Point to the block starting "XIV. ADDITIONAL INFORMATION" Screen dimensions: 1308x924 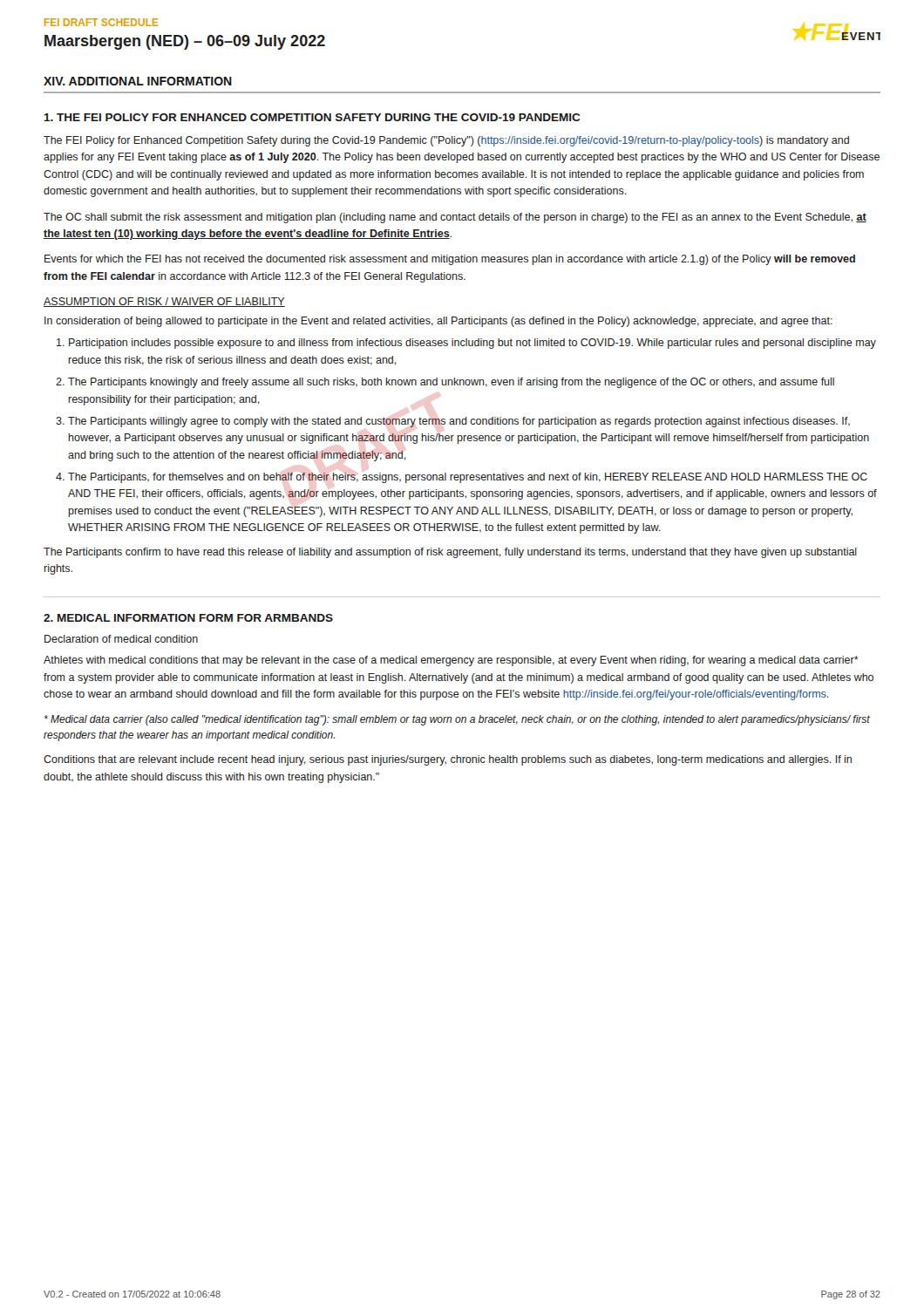pyautogui.click(x=138, y=81)
